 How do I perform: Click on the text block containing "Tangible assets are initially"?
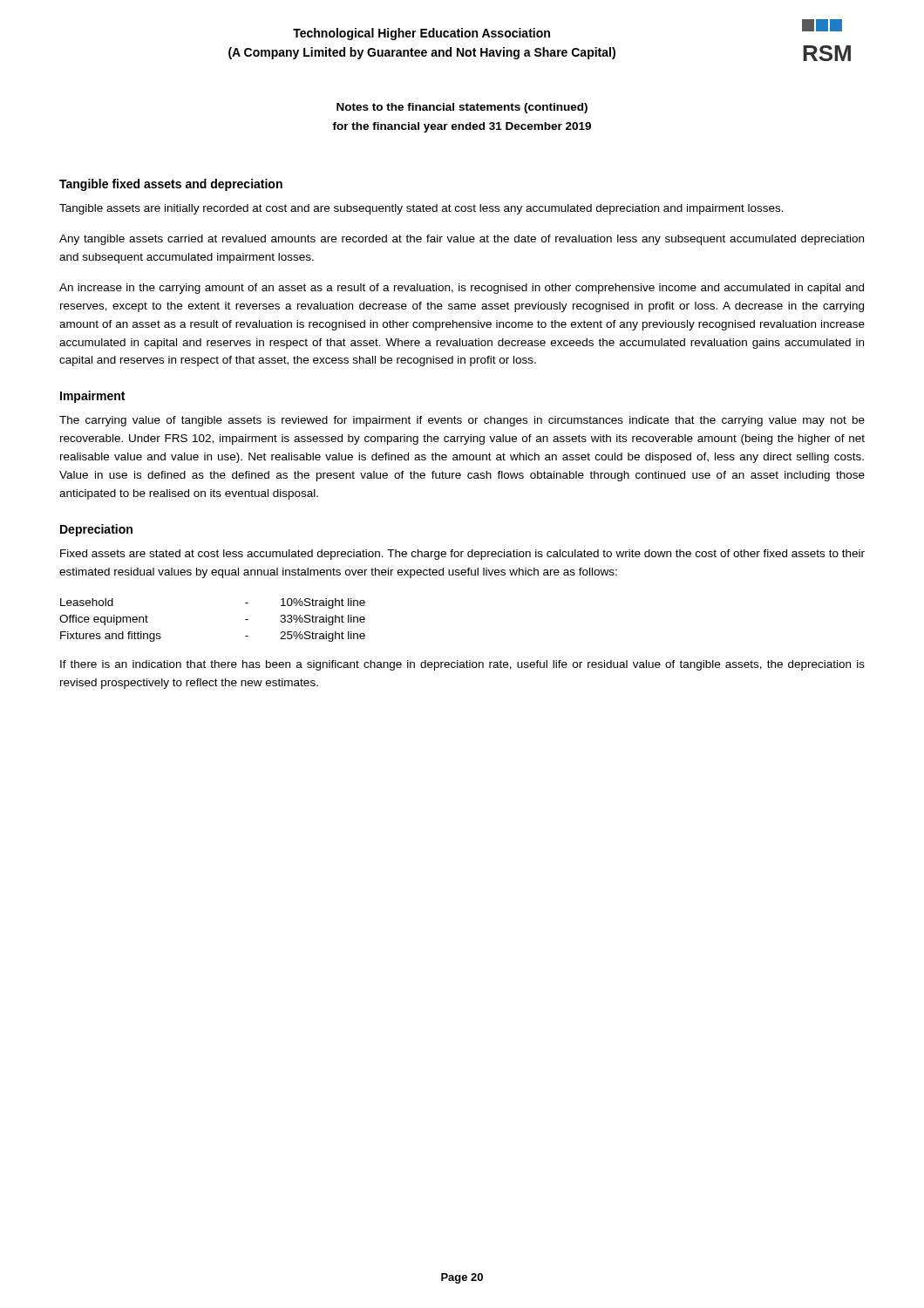point(422,208)
